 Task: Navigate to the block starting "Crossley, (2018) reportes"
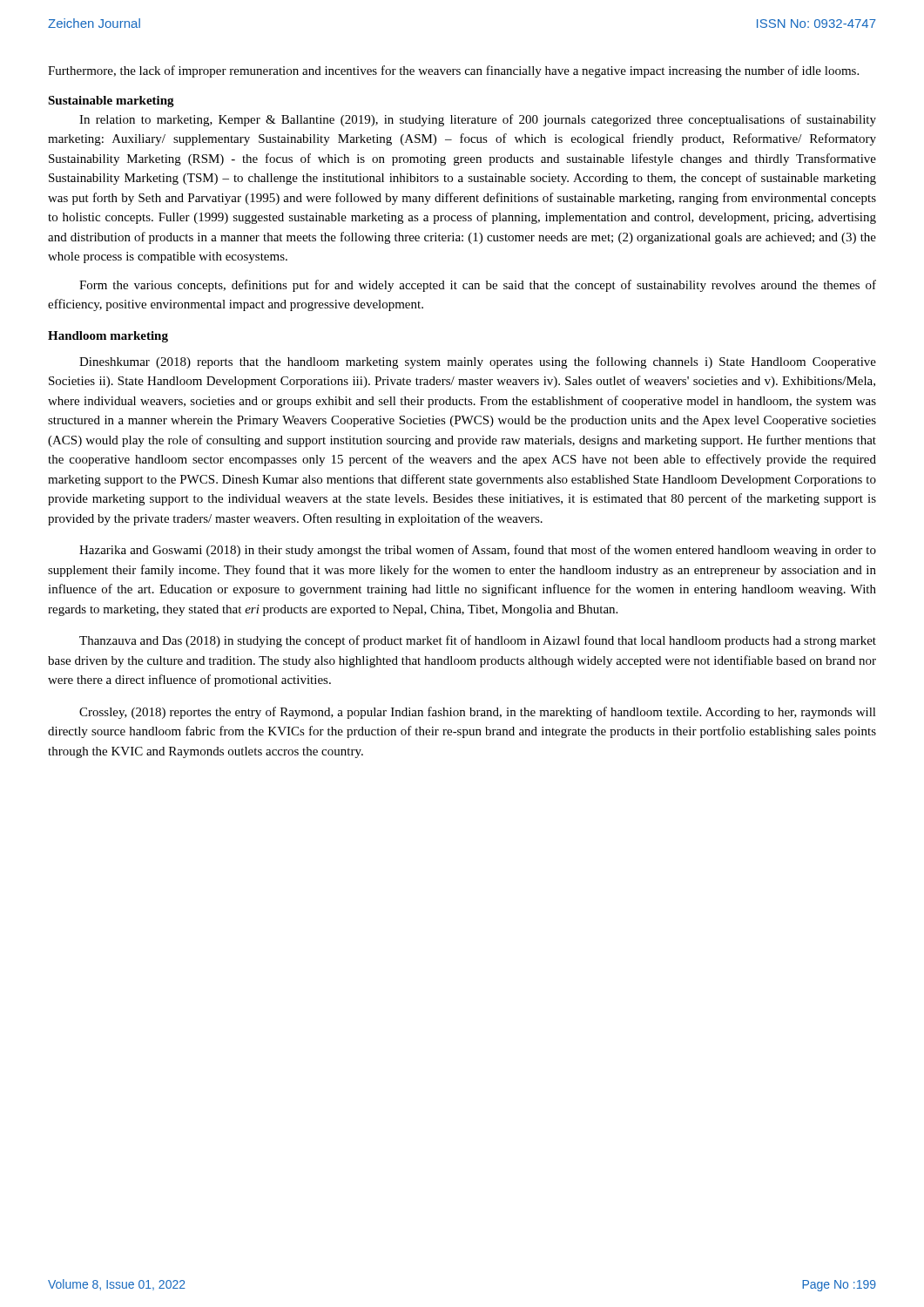pyautogui.click(x=462, y=731)
